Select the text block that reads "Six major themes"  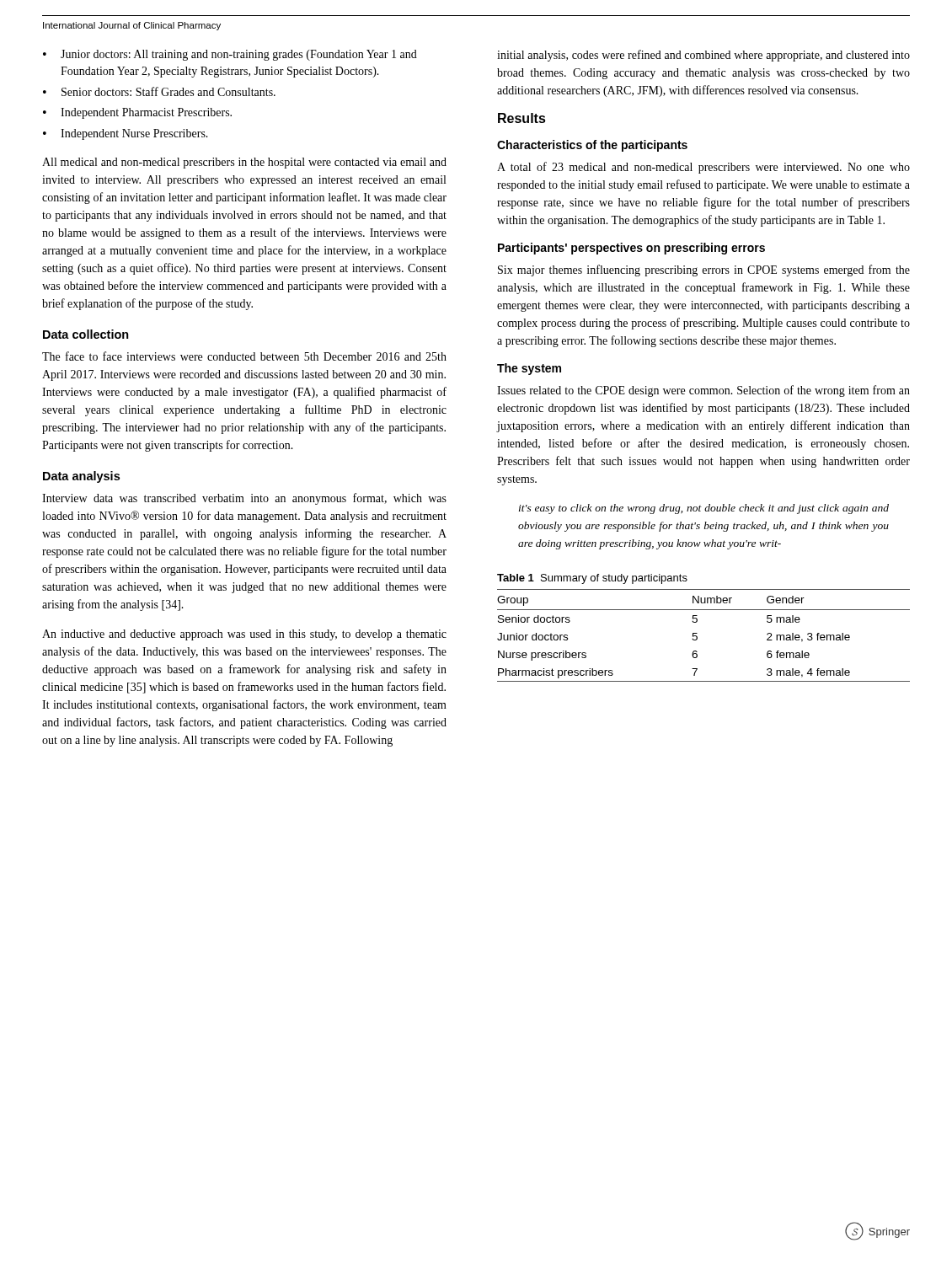click(703, 306)
